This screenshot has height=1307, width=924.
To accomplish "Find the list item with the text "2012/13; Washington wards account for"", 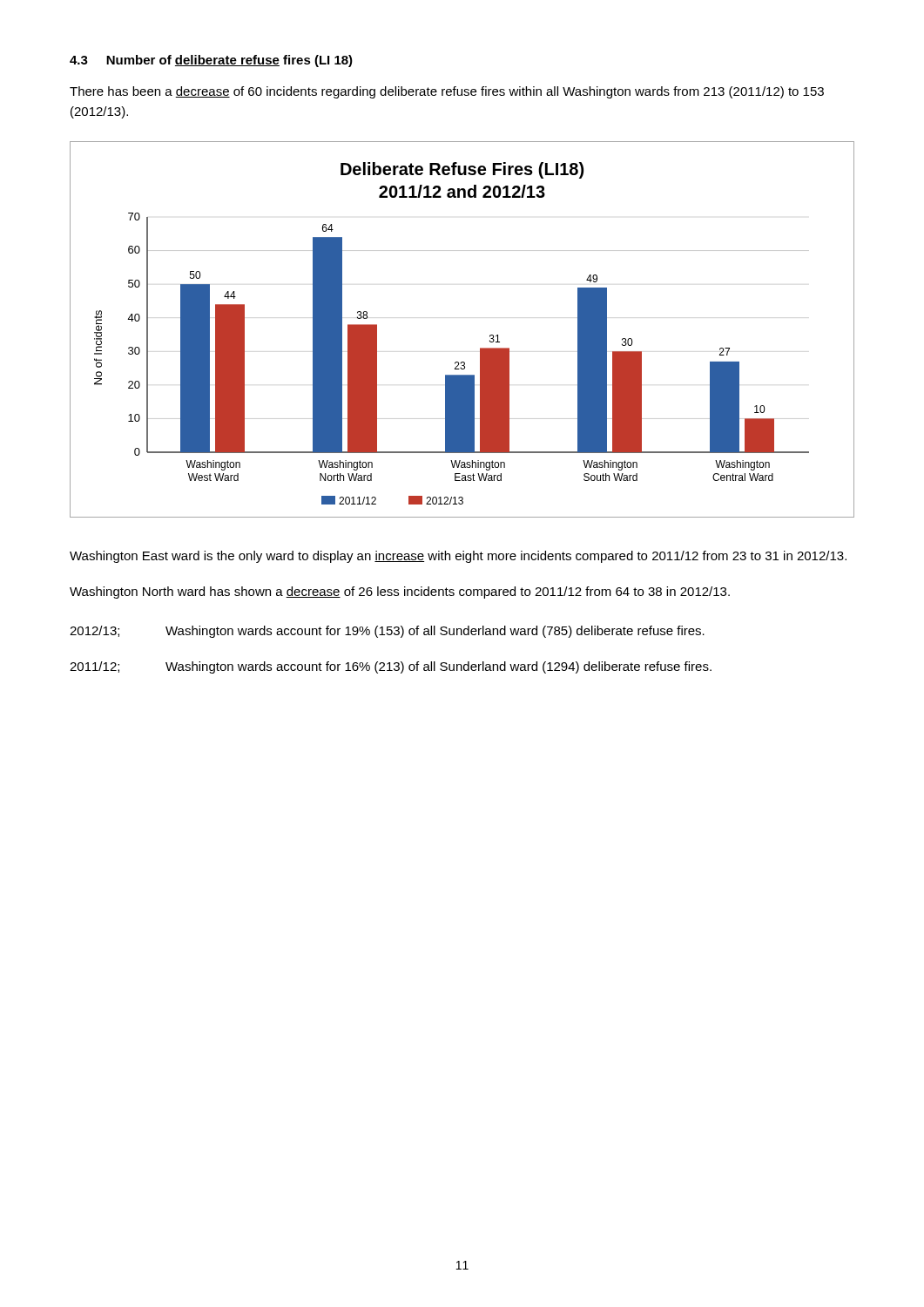I will [387, 631].
